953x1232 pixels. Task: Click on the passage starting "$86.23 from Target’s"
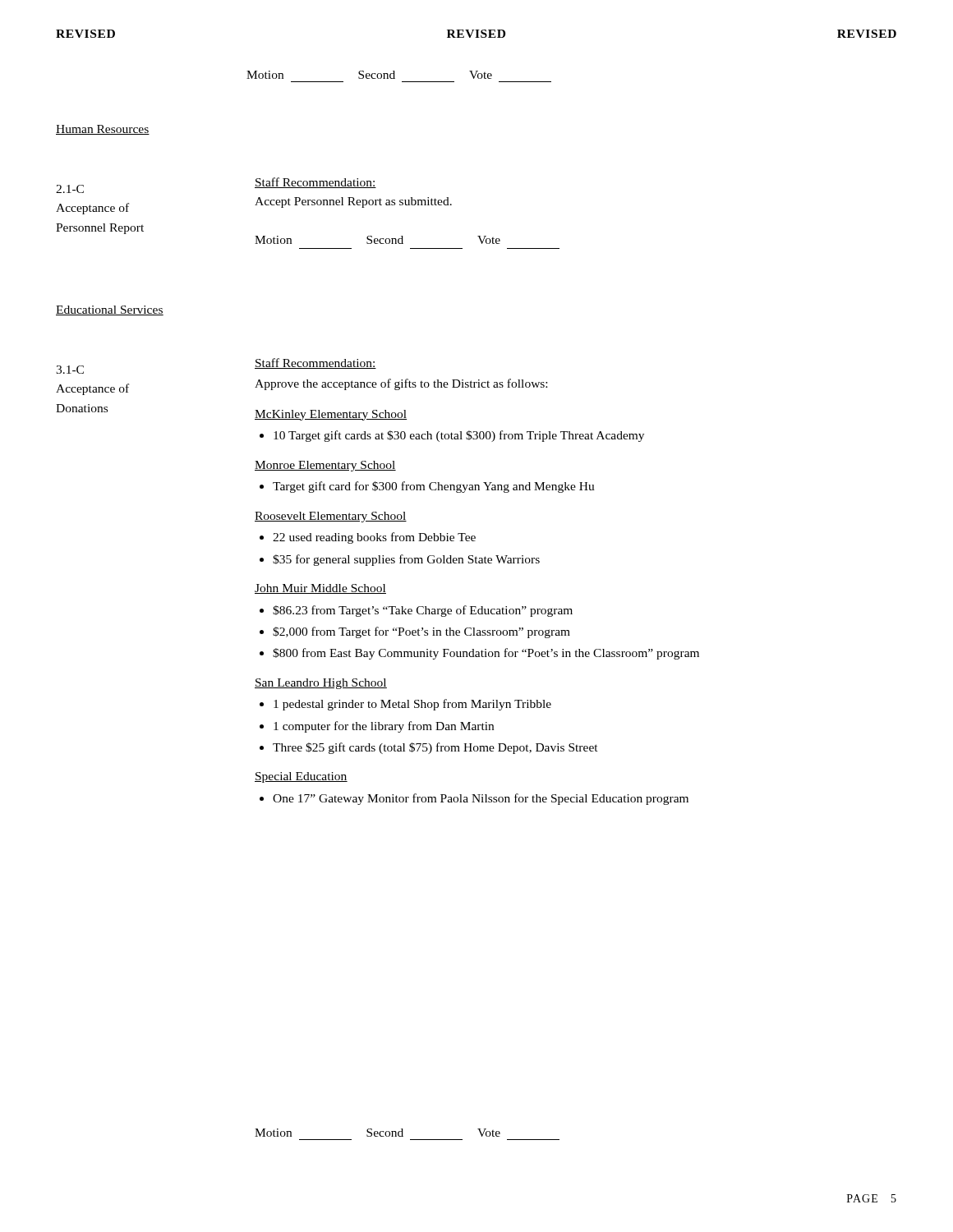pyautogui.click(x=423, y=610)
